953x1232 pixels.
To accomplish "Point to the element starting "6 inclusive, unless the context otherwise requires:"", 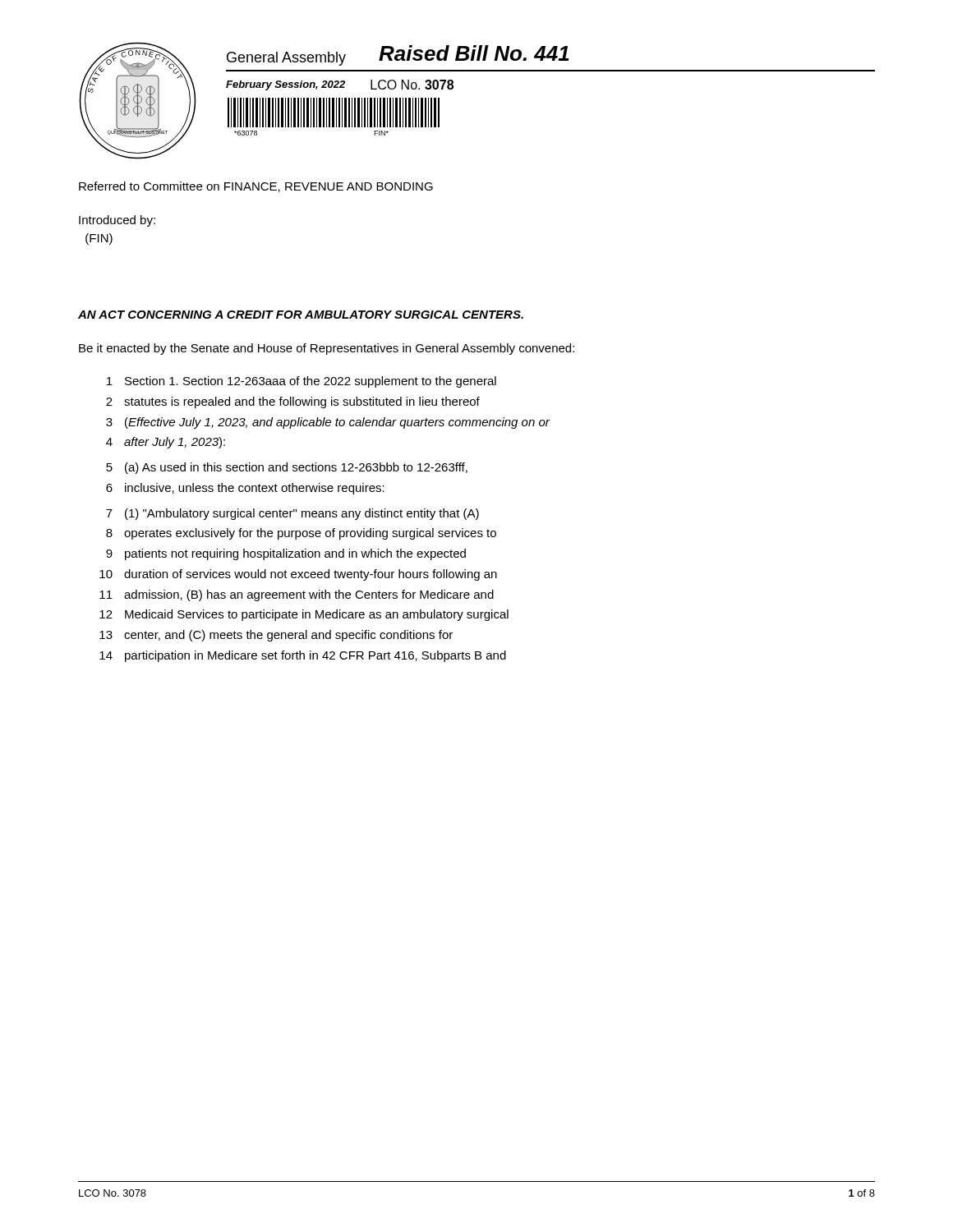I will 245,489.
